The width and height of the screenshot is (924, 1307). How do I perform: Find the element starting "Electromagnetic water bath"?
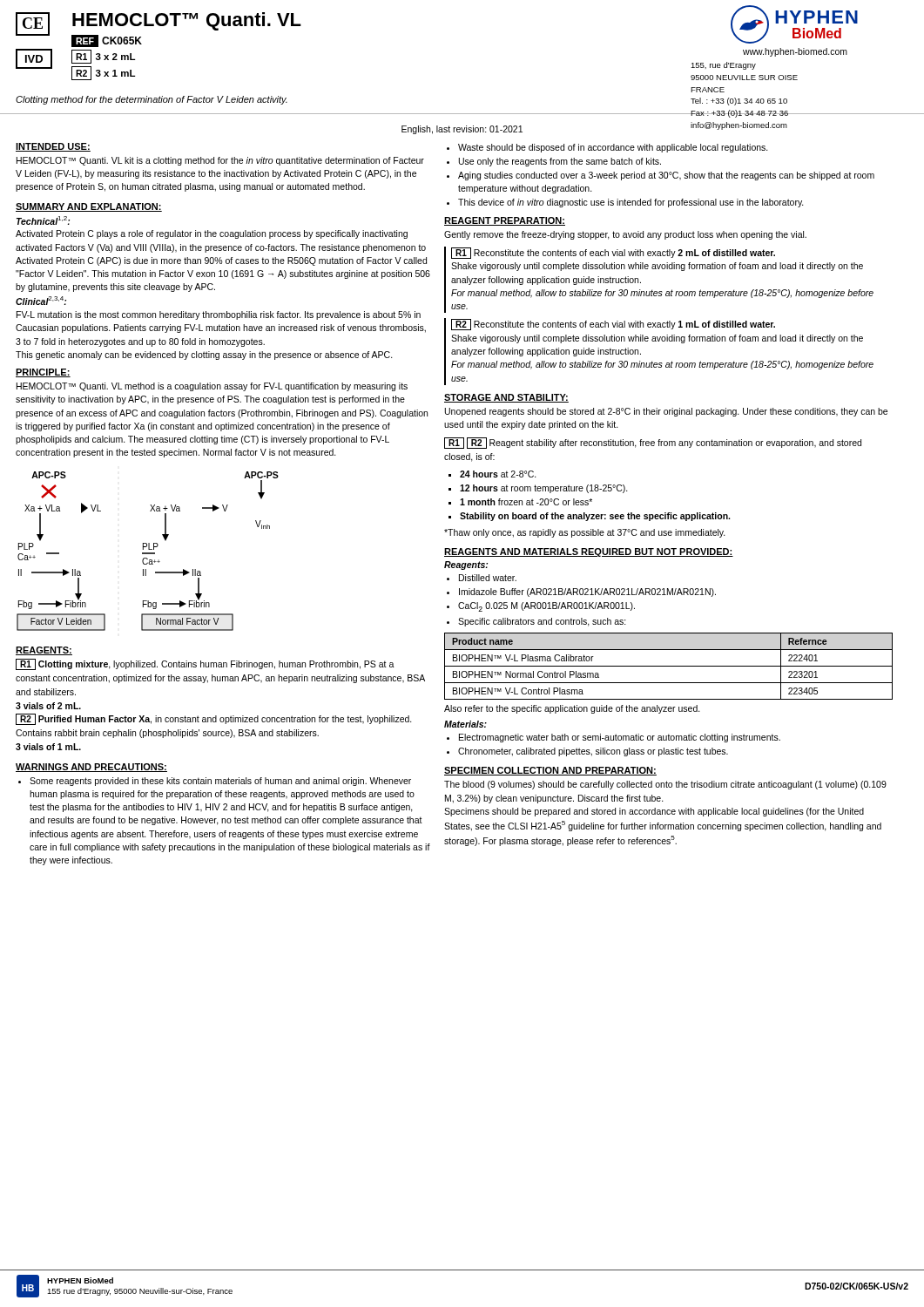[619, 737]
